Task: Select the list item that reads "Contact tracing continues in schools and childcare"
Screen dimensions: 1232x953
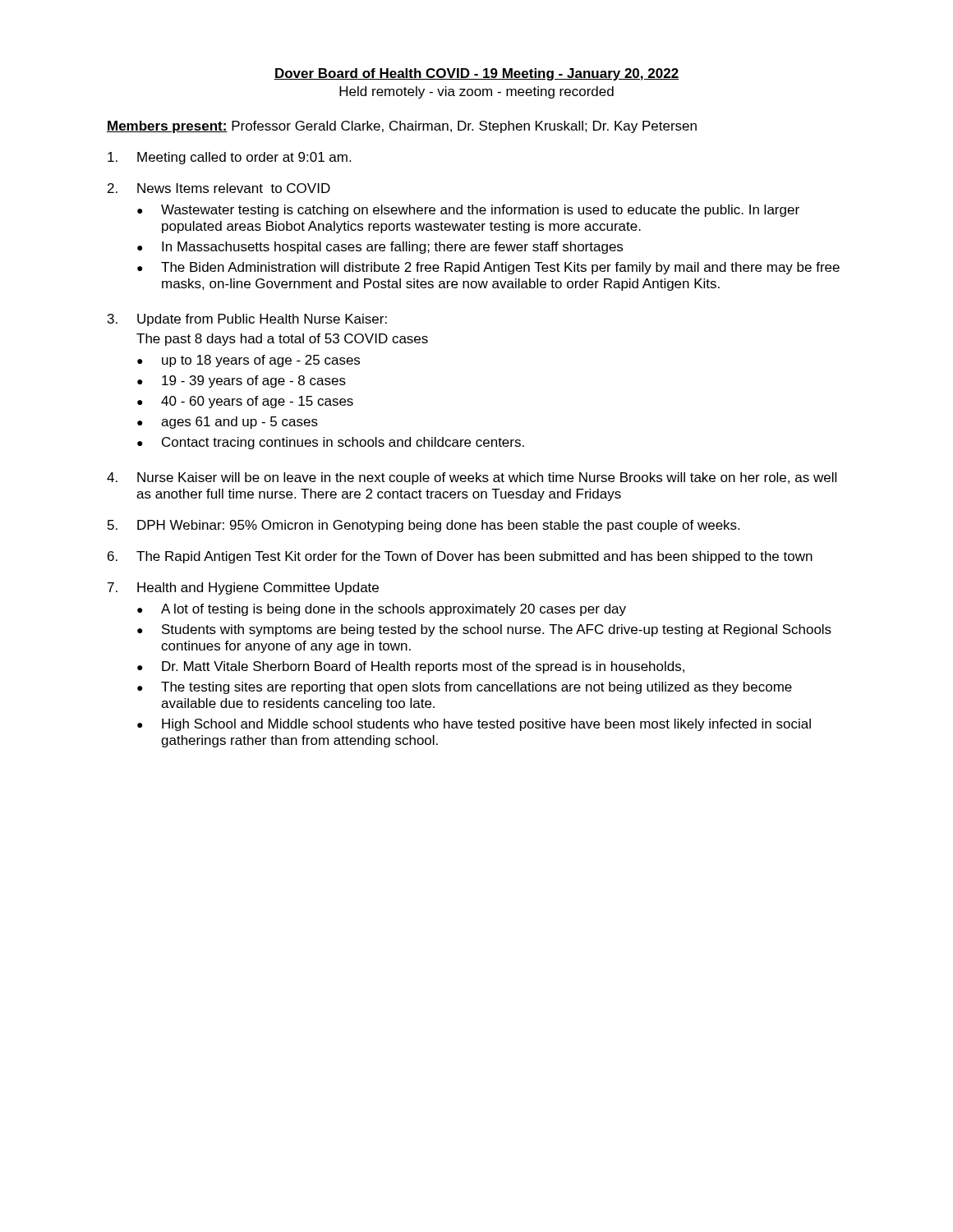Action: [x=504, y=443]
